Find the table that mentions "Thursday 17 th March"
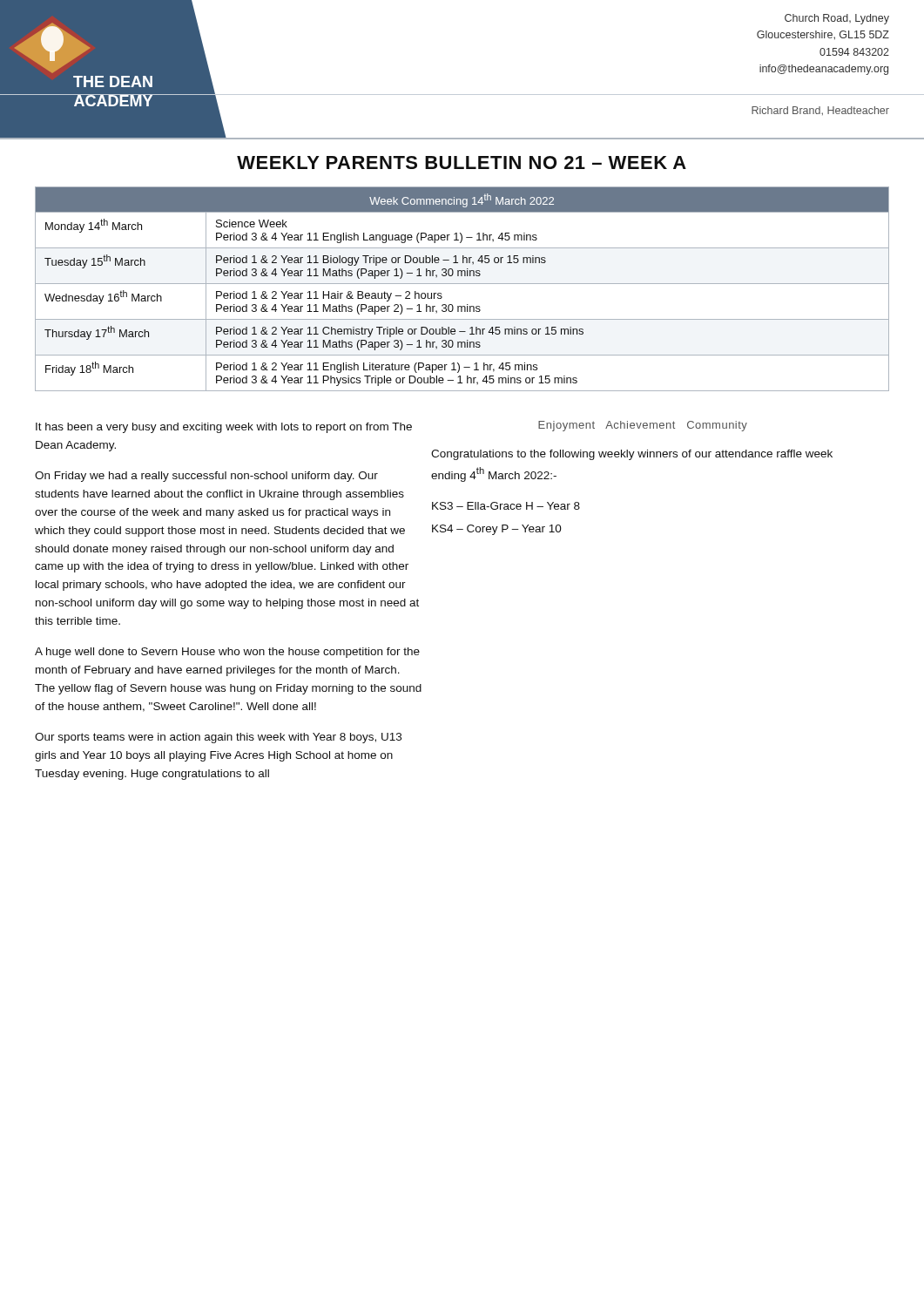Viewport: 924px width, 1307px height. tap(462, 289)
